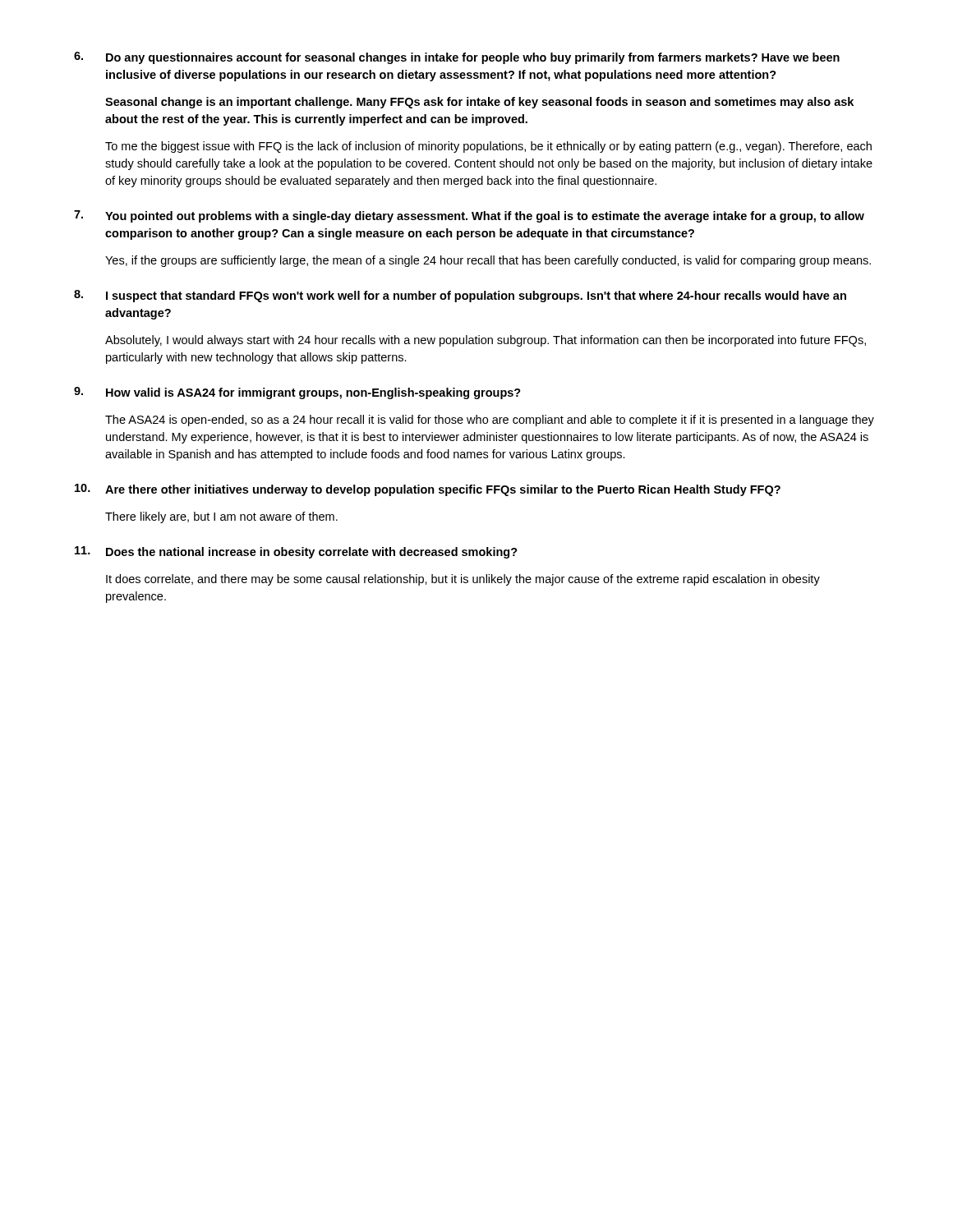Click on the block starting "7. You pointed out"

pyautogui.click(x=476, y=230)
